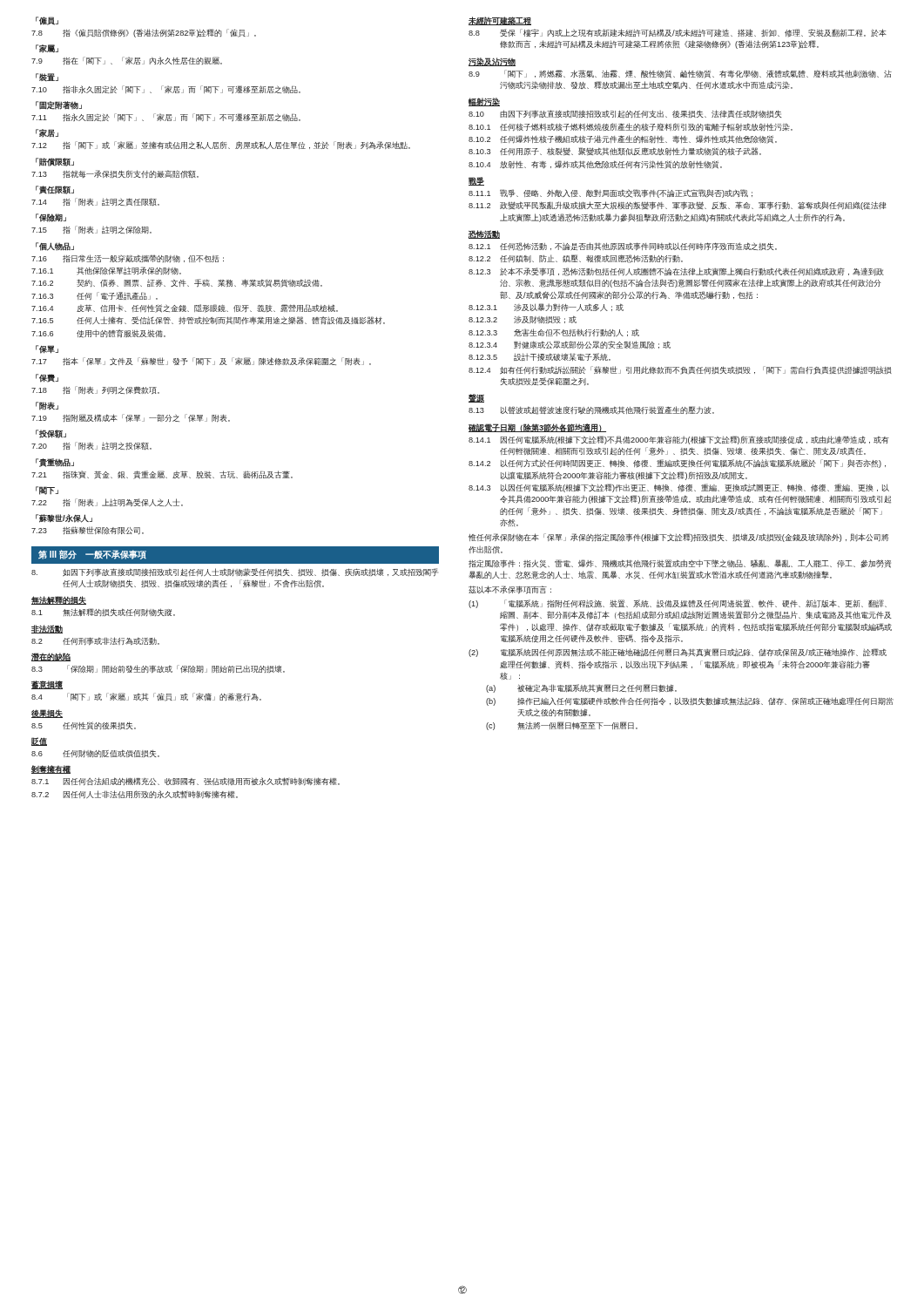The width and height of the screenshot is (924, 1307).
Task: Find the text that reads "2 任何刑事或非法行為或活動。"
Action: pos(95,641)
